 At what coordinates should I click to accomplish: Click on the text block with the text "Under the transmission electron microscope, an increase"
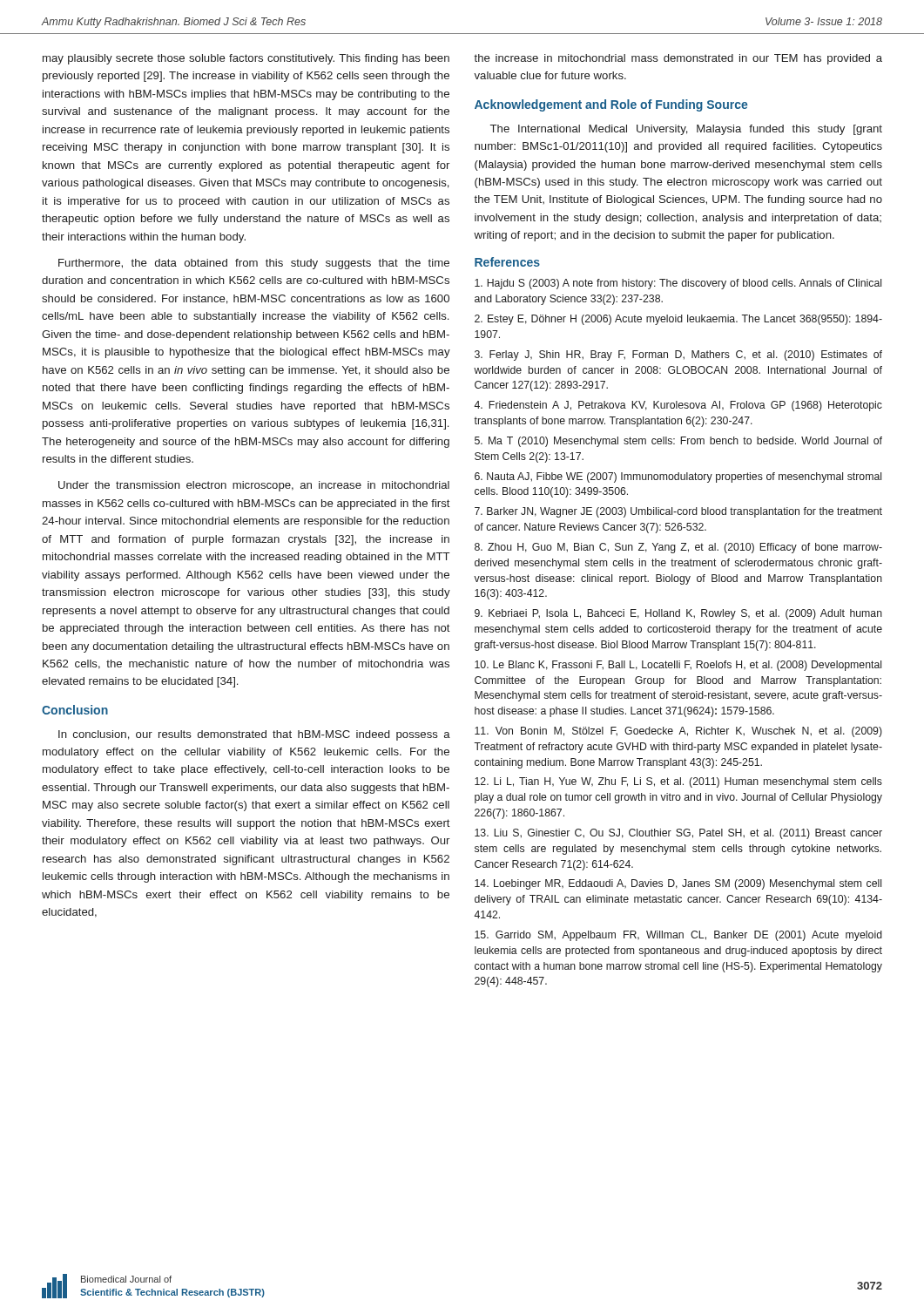246,584
